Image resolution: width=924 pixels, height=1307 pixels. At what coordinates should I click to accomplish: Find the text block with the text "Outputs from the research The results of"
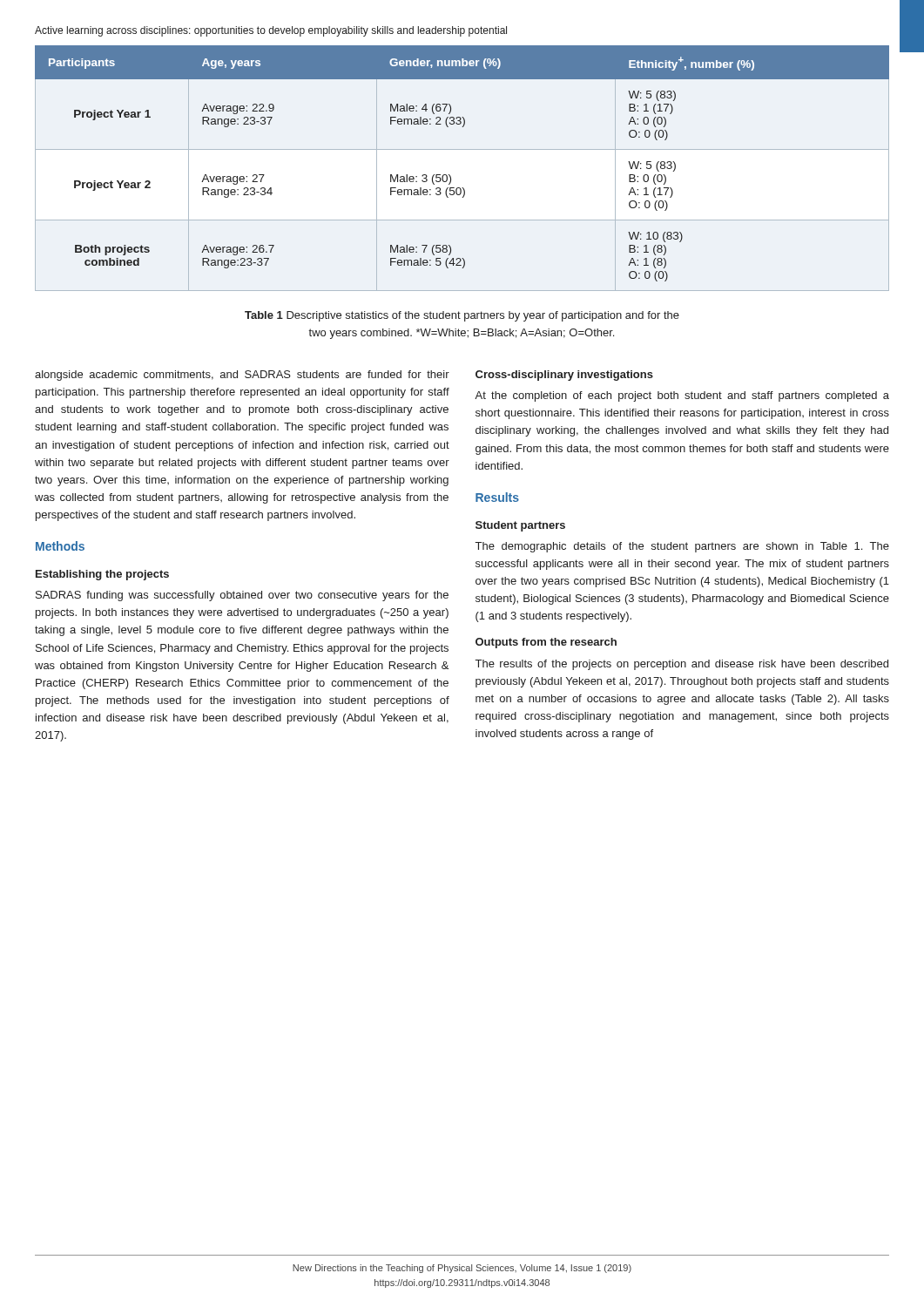click(x=682, y=688)
